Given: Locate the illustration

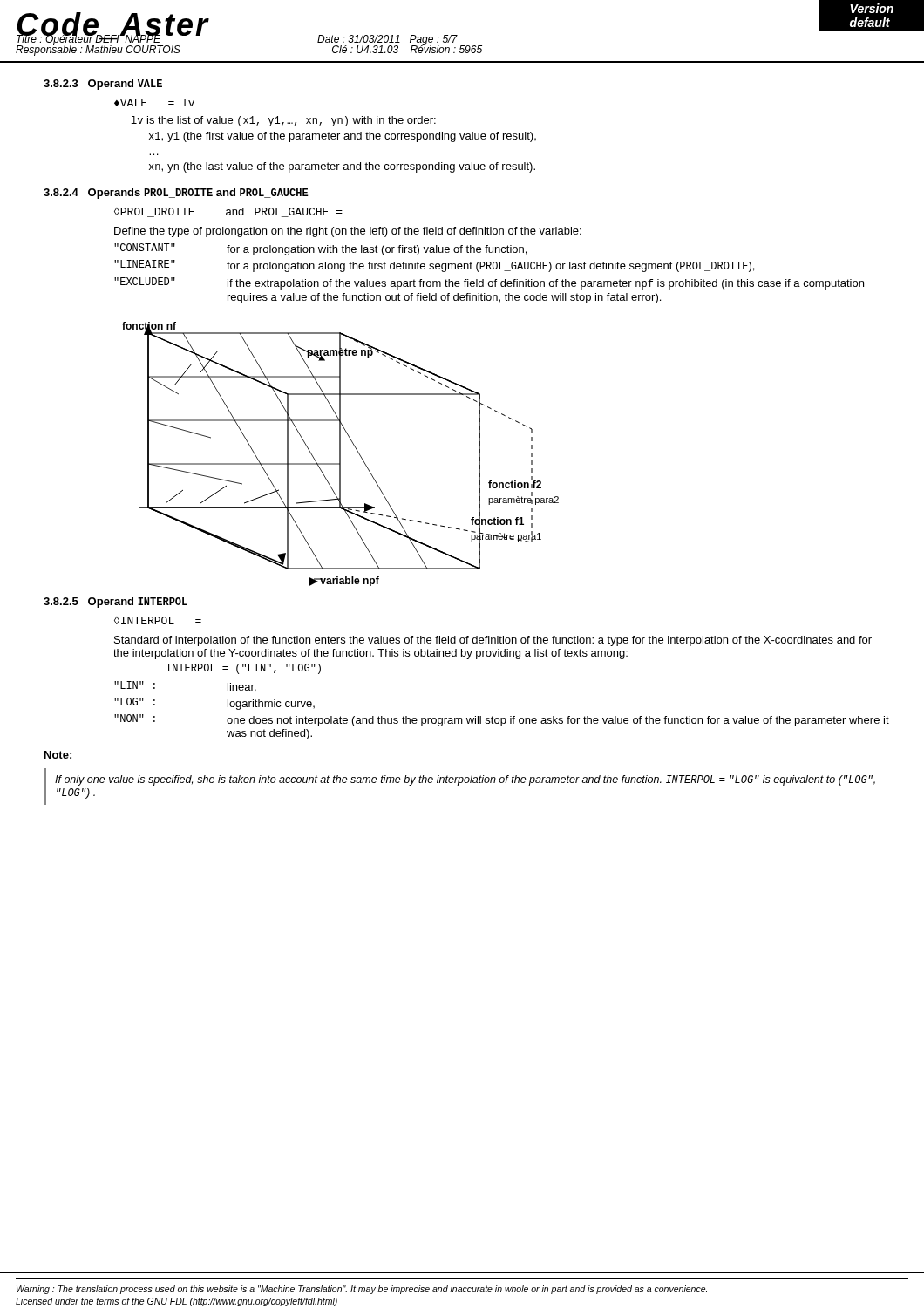Looking at the screenshot, I should (x=471, y=451).
